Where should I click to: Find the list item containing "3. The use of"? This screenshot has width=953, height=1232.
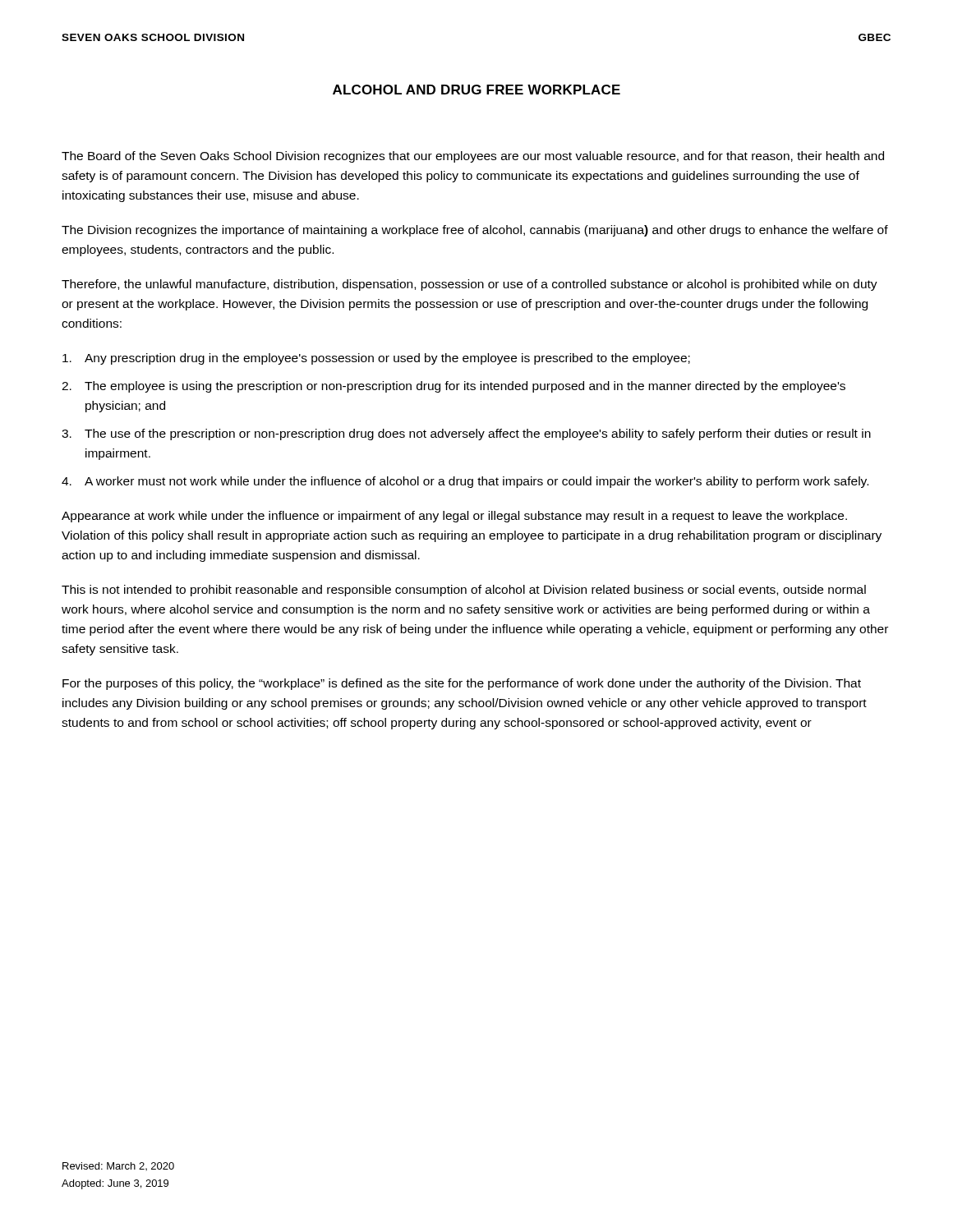(476, 444)
